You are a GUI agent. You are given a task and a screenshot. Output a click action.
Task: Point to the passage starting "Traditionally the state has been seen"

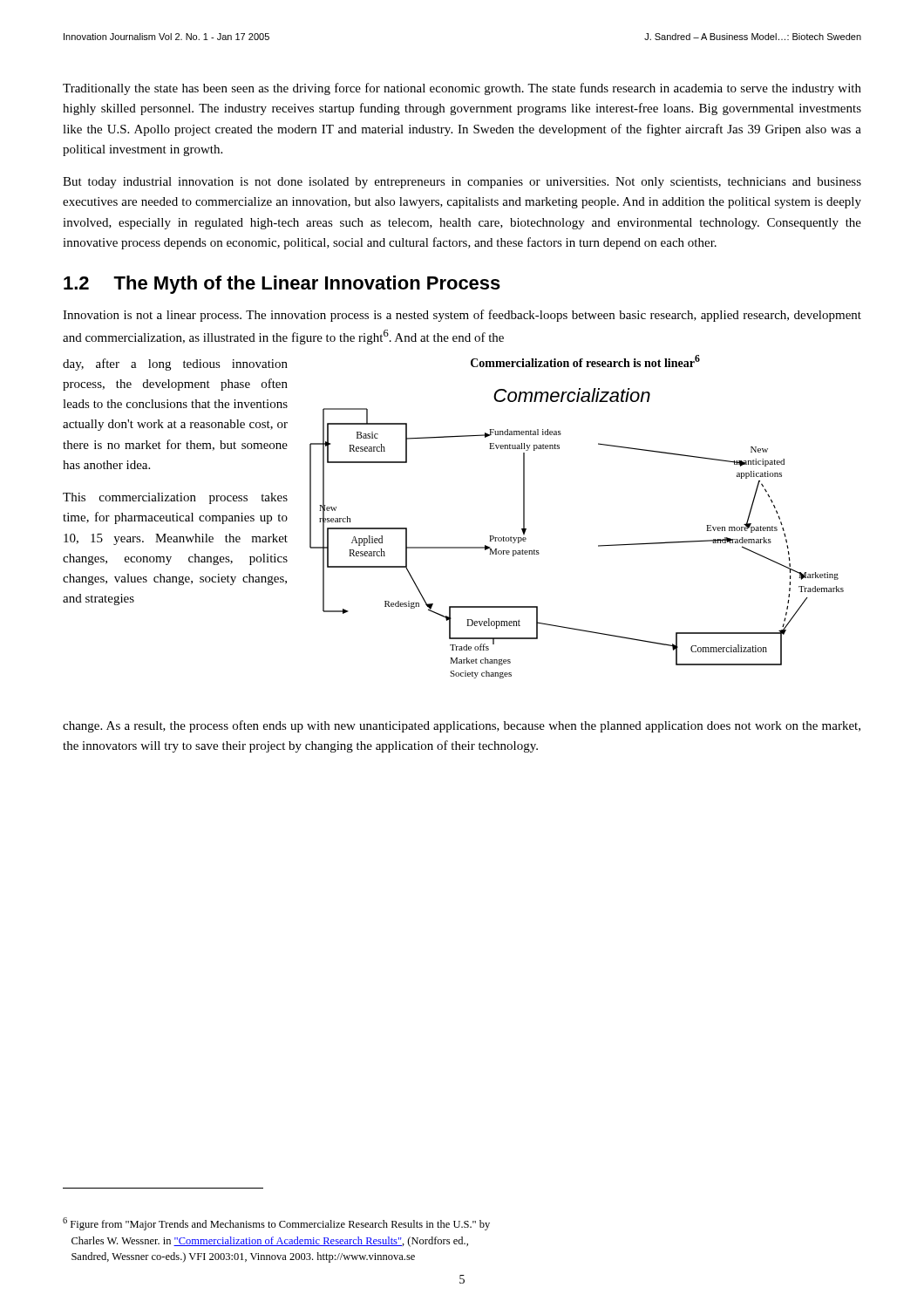[462, 119]
